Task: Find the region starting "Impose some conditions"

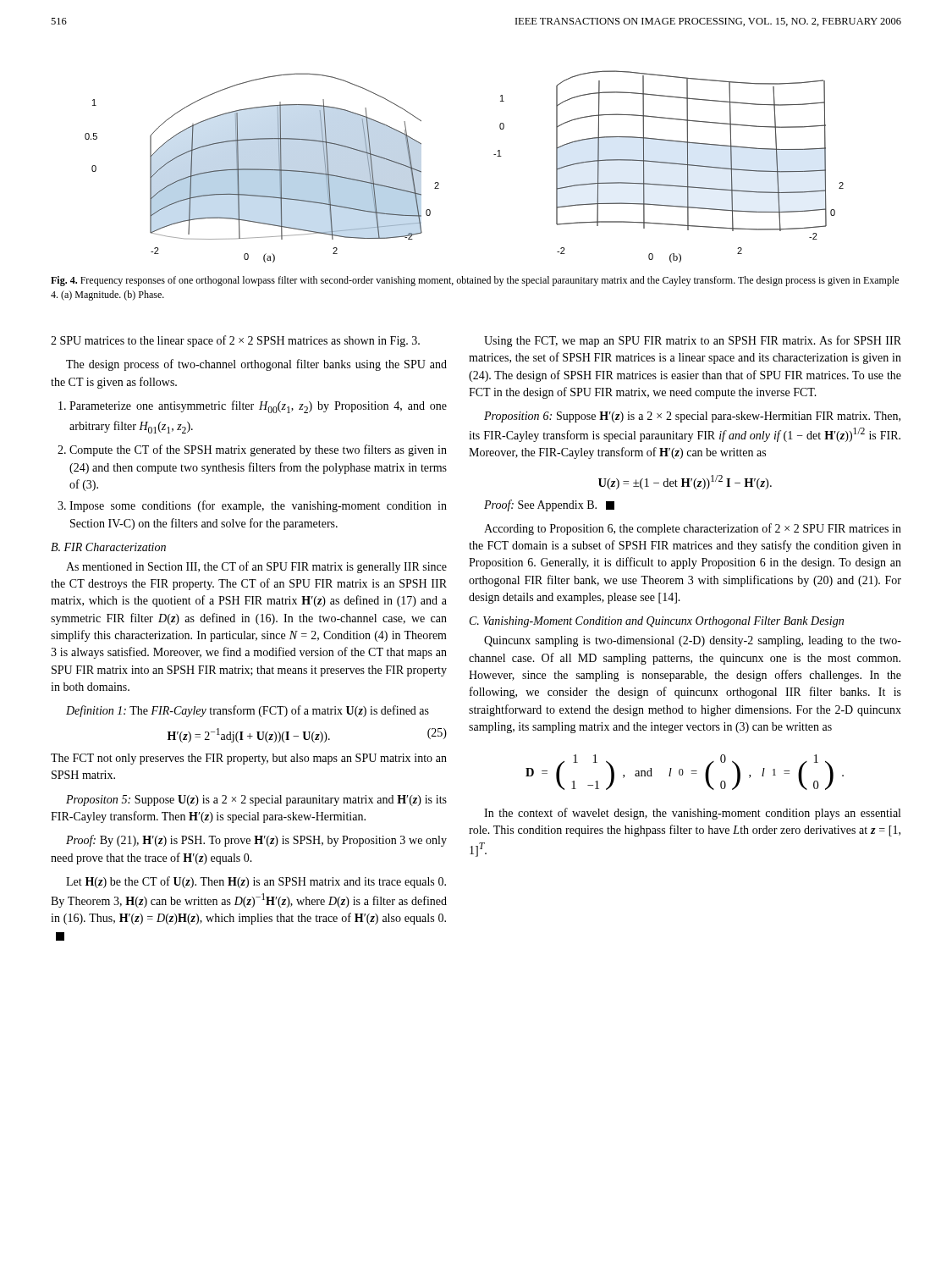Action: [258, 515]
